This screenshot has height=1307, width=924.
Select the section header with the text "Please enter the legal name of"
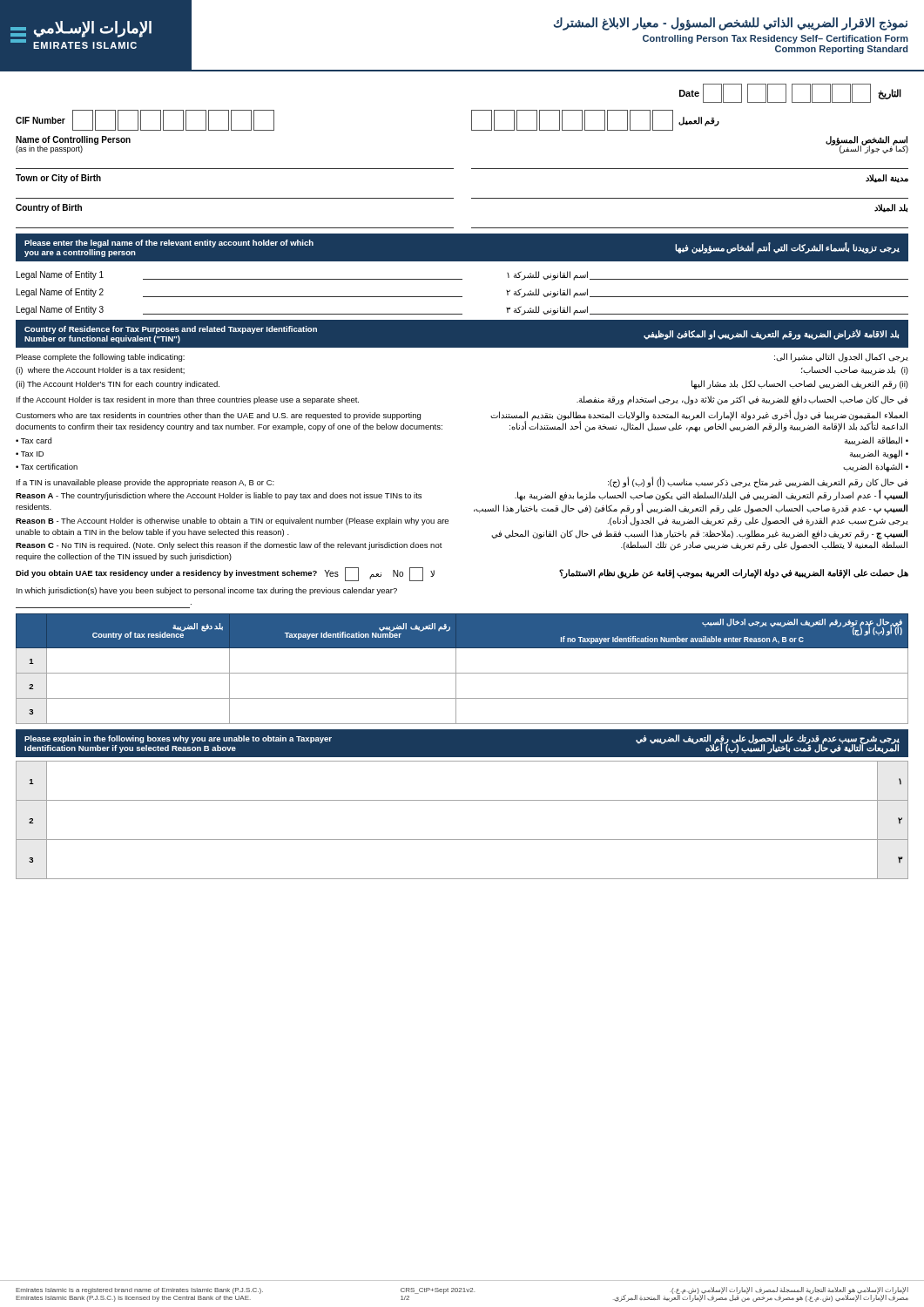tap(84, 245)
